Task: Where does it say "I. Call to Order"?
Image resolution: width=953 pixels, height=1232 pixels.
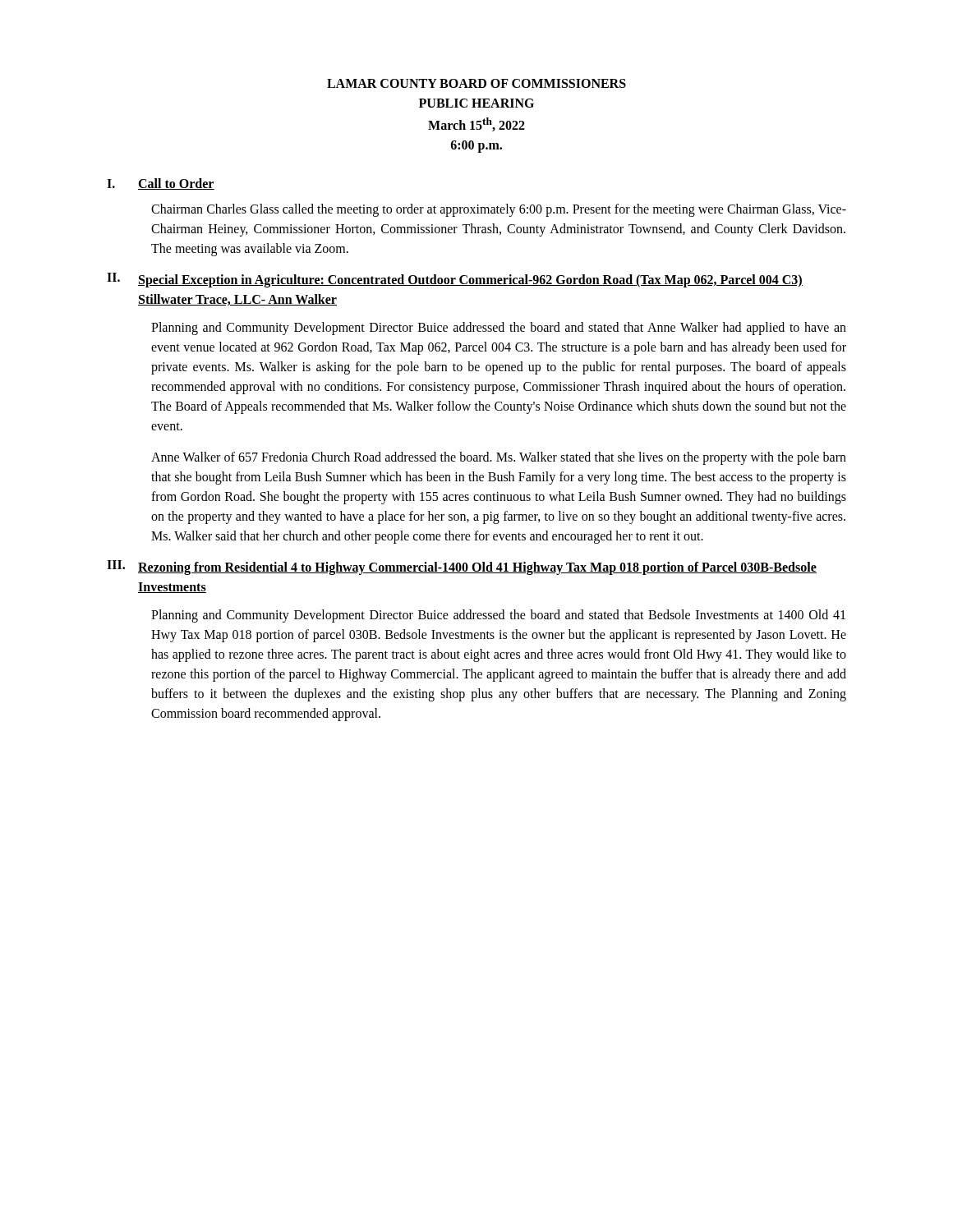Action: [160, 184]
